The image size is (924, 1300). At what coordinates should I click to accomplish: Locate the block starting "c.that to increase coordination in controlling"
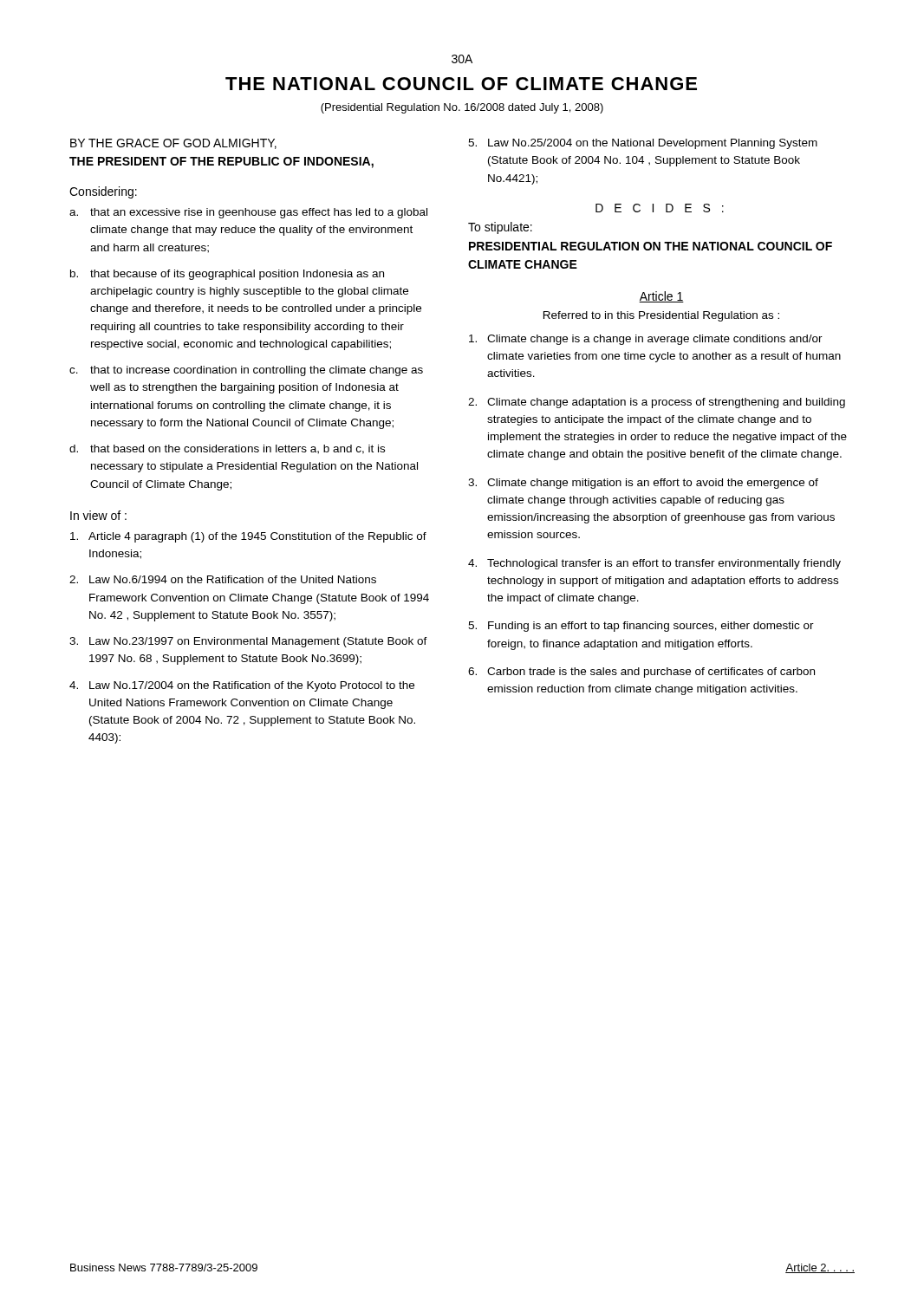pos(251,396)
